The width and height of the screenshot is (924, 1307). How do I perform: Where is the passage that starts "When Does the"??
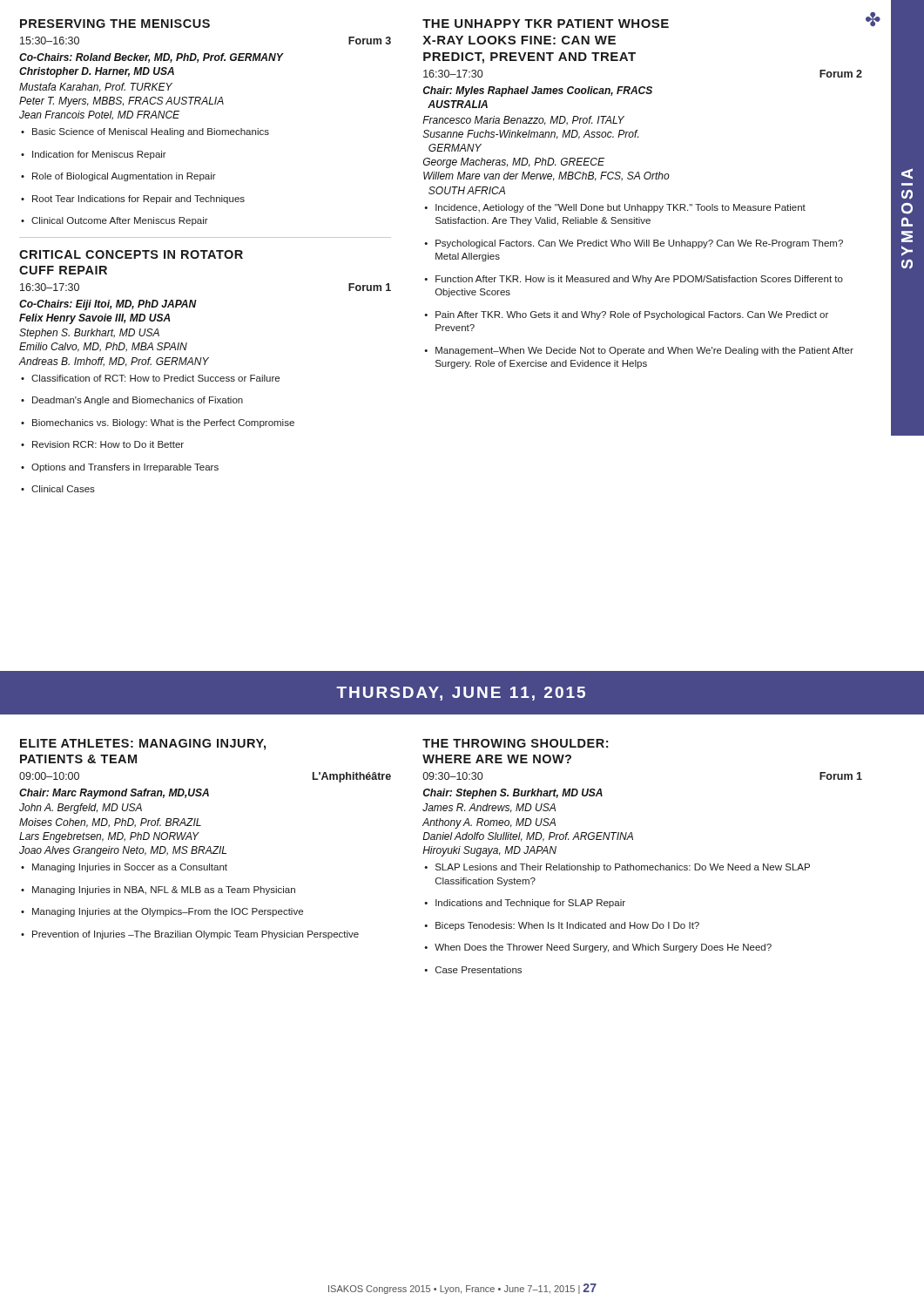pos(642,948)
